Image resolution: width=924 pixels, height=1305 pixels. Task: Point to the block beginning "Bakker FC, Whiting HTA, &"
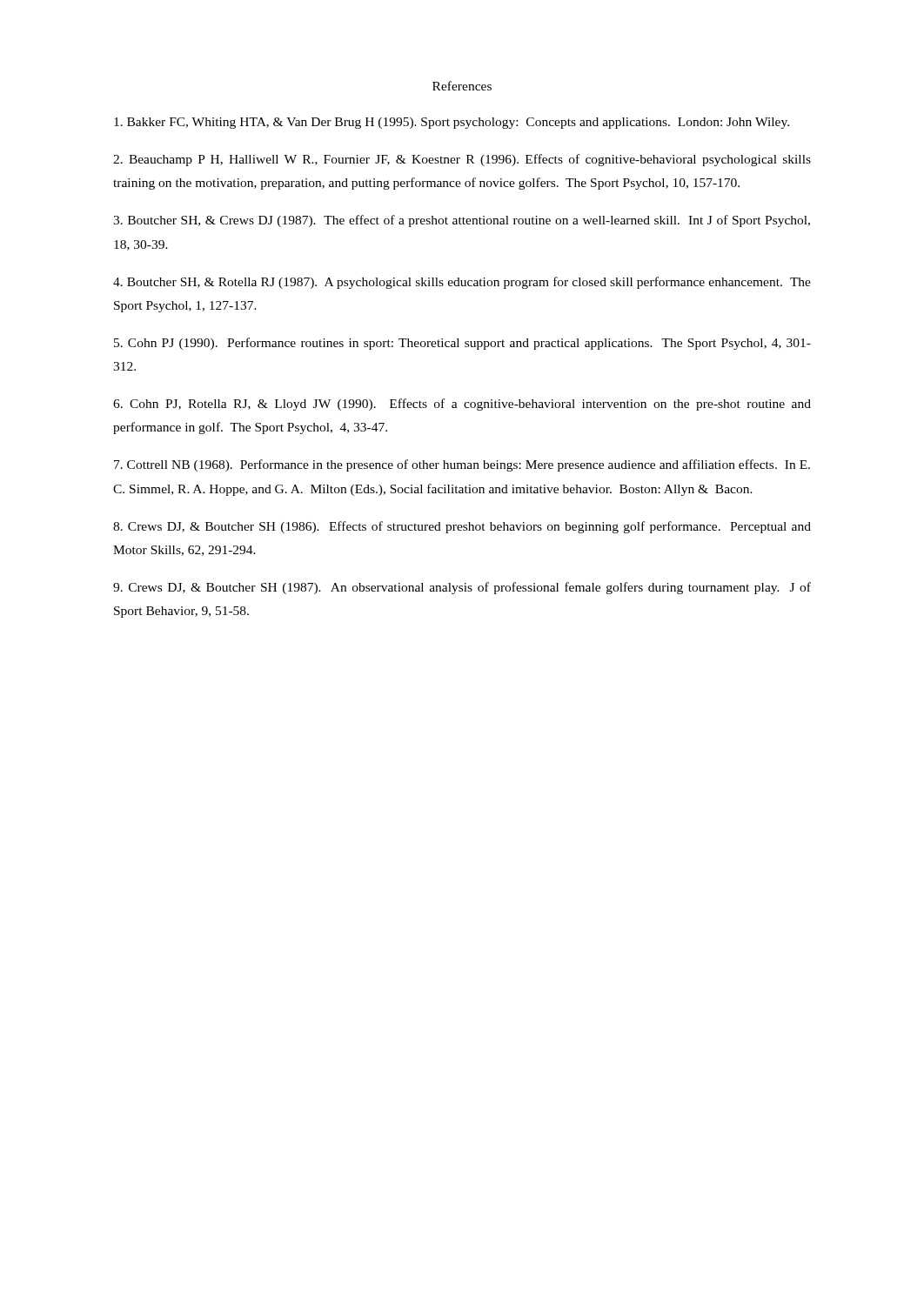[x=452, y=121]
